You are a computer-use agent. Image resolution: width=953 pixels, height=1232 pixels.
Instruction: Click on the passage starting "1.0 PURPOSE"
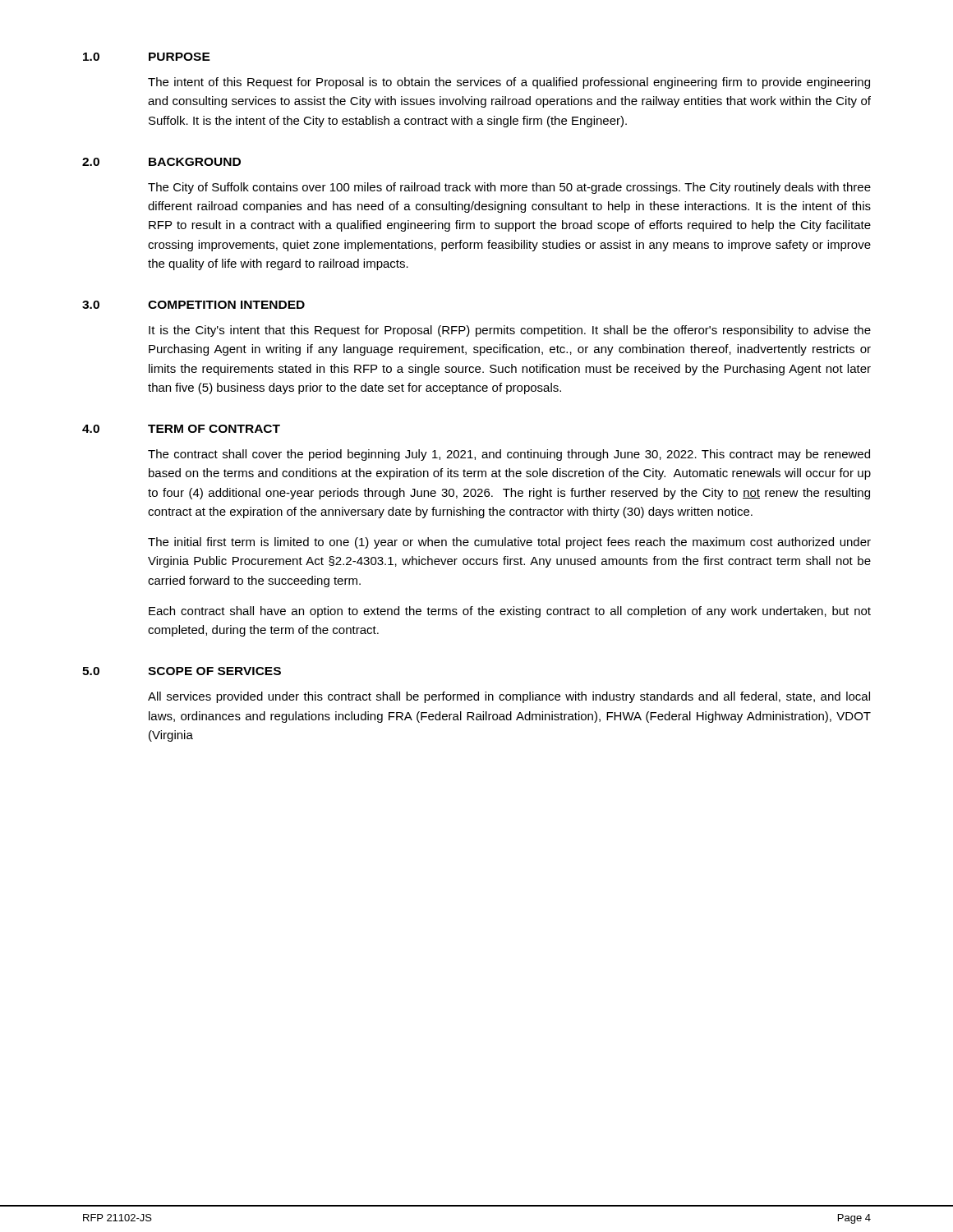click(x=146, y=57)
